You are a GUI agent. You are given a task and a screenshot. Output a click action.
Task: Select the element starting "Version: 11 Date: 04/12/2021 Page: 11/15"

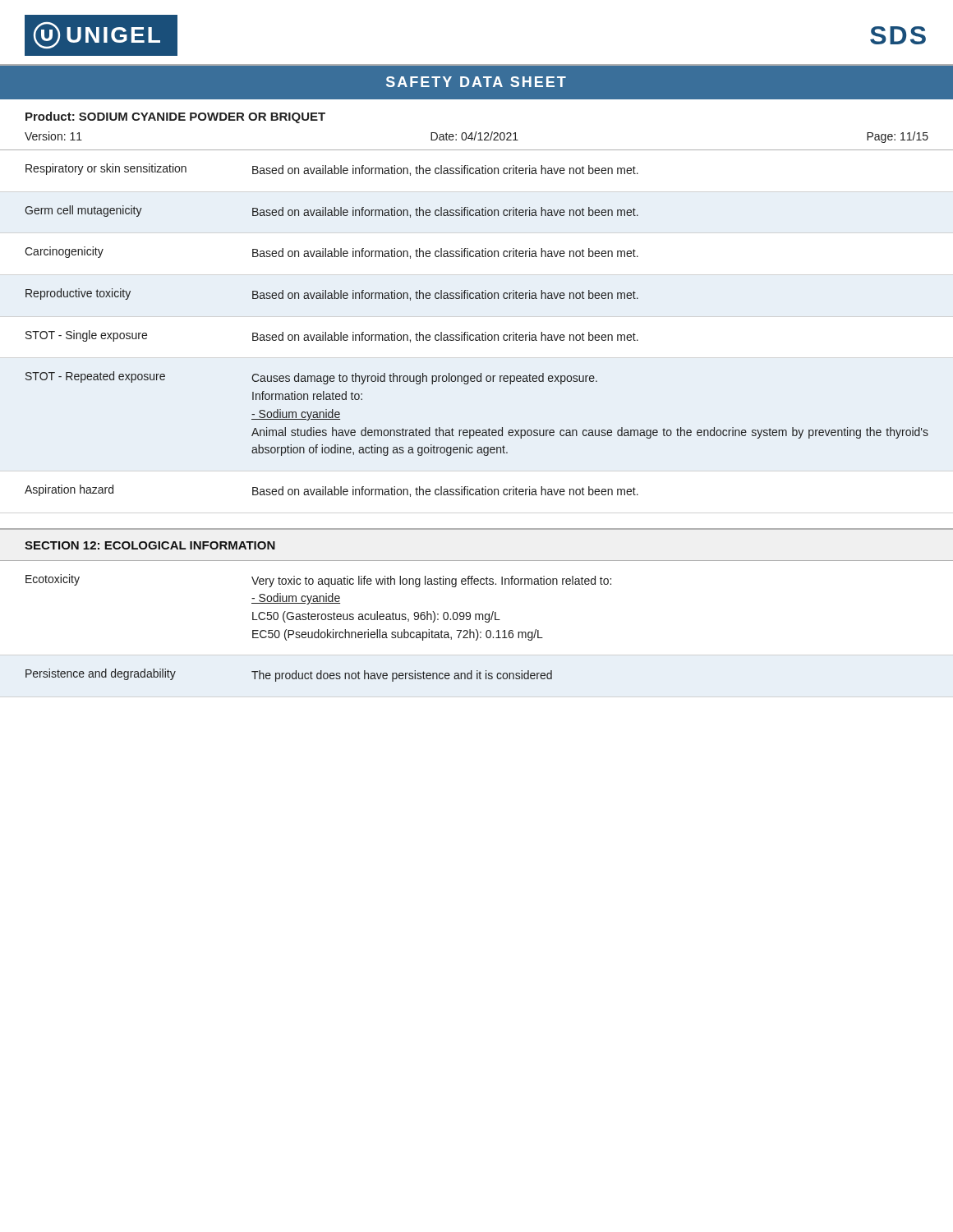(476, 136)
